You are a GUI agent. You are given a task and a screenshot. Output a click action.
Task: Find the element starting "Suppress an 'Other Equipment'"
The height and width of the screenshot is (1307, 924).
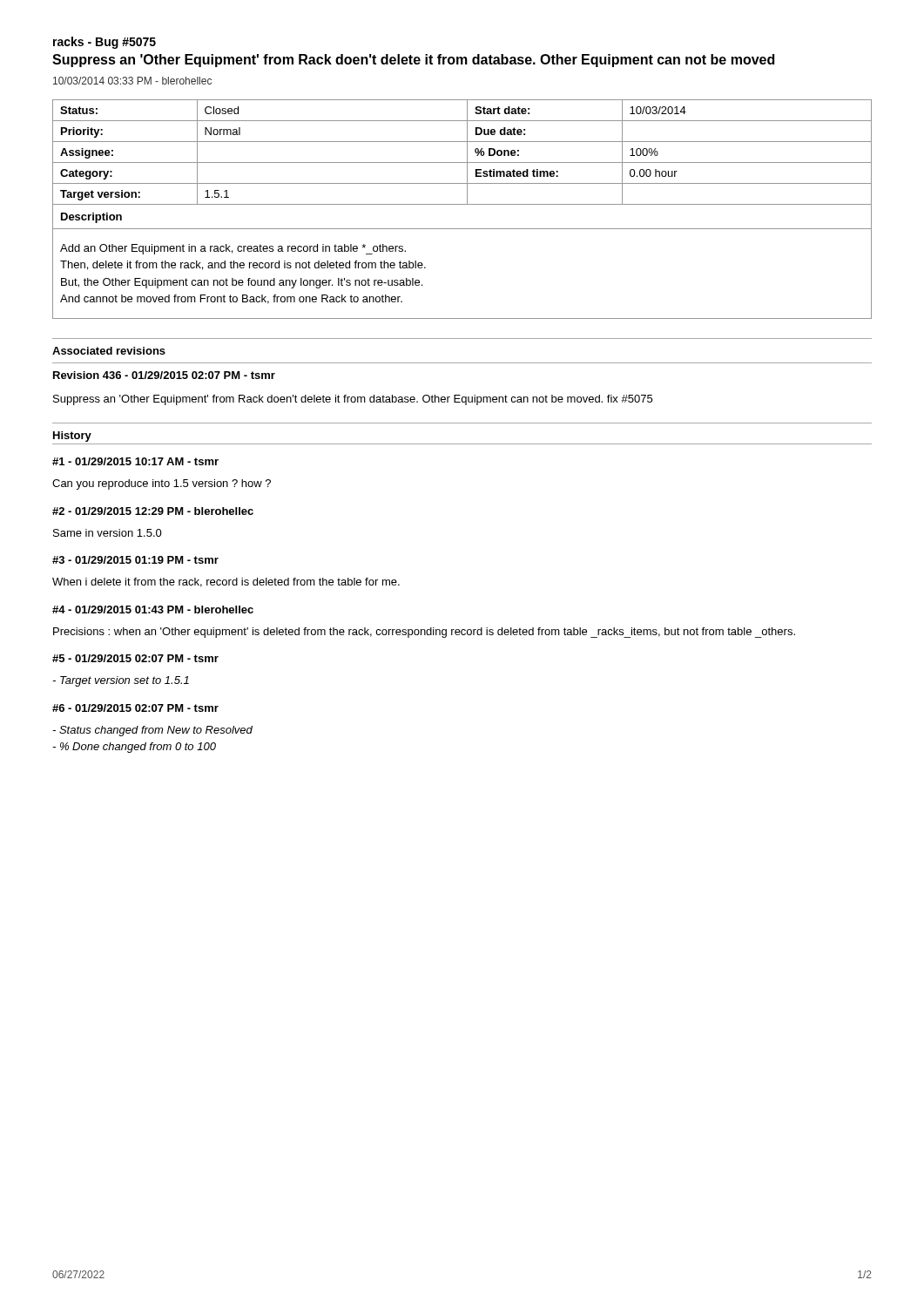tap(353, 399)
